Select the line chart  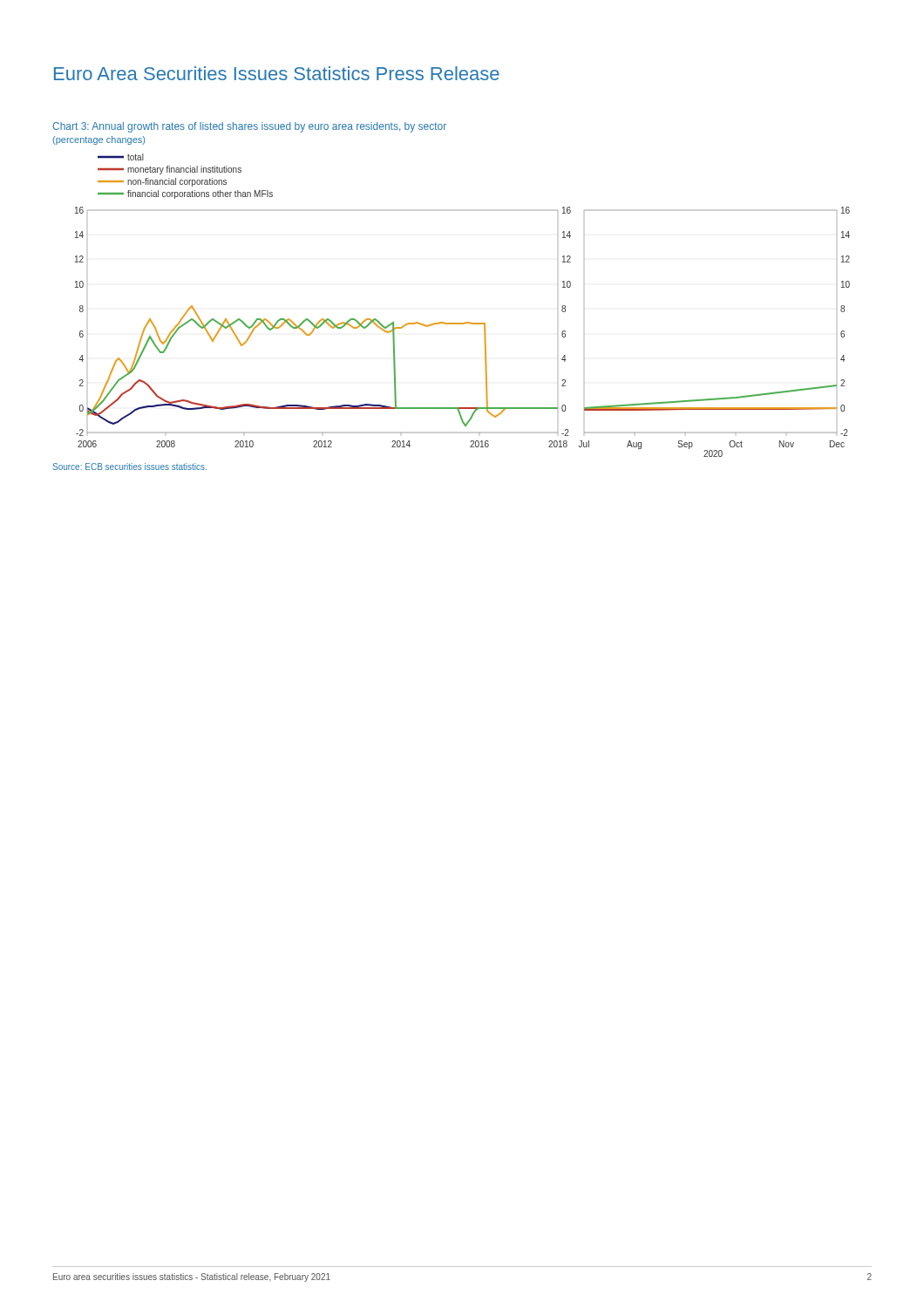453,303
